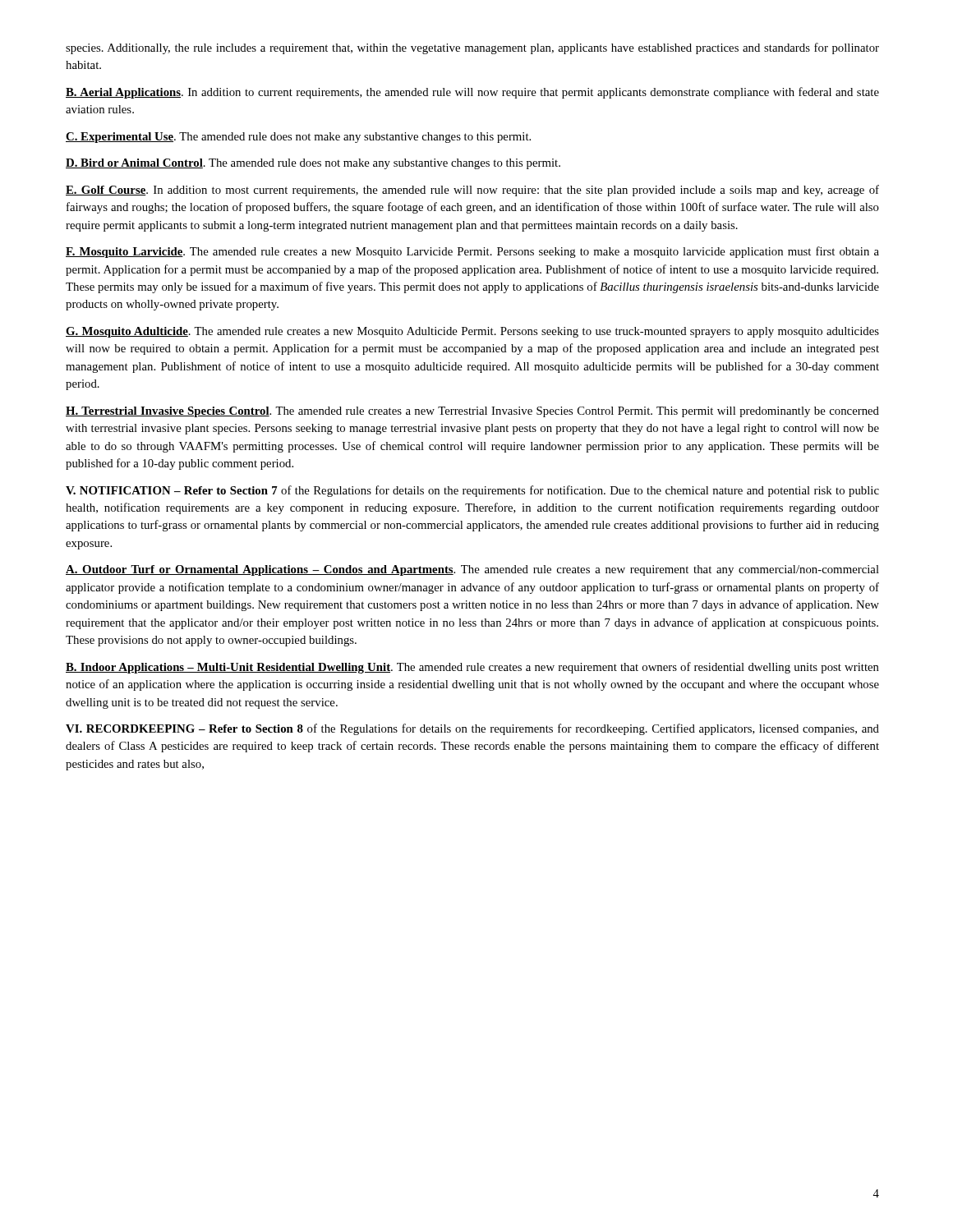Click the passage that begins "species. Additionally, the rule includes a requirement that,"
The height and width of the screenshot is (1232, 953).
tap(472, 57)
